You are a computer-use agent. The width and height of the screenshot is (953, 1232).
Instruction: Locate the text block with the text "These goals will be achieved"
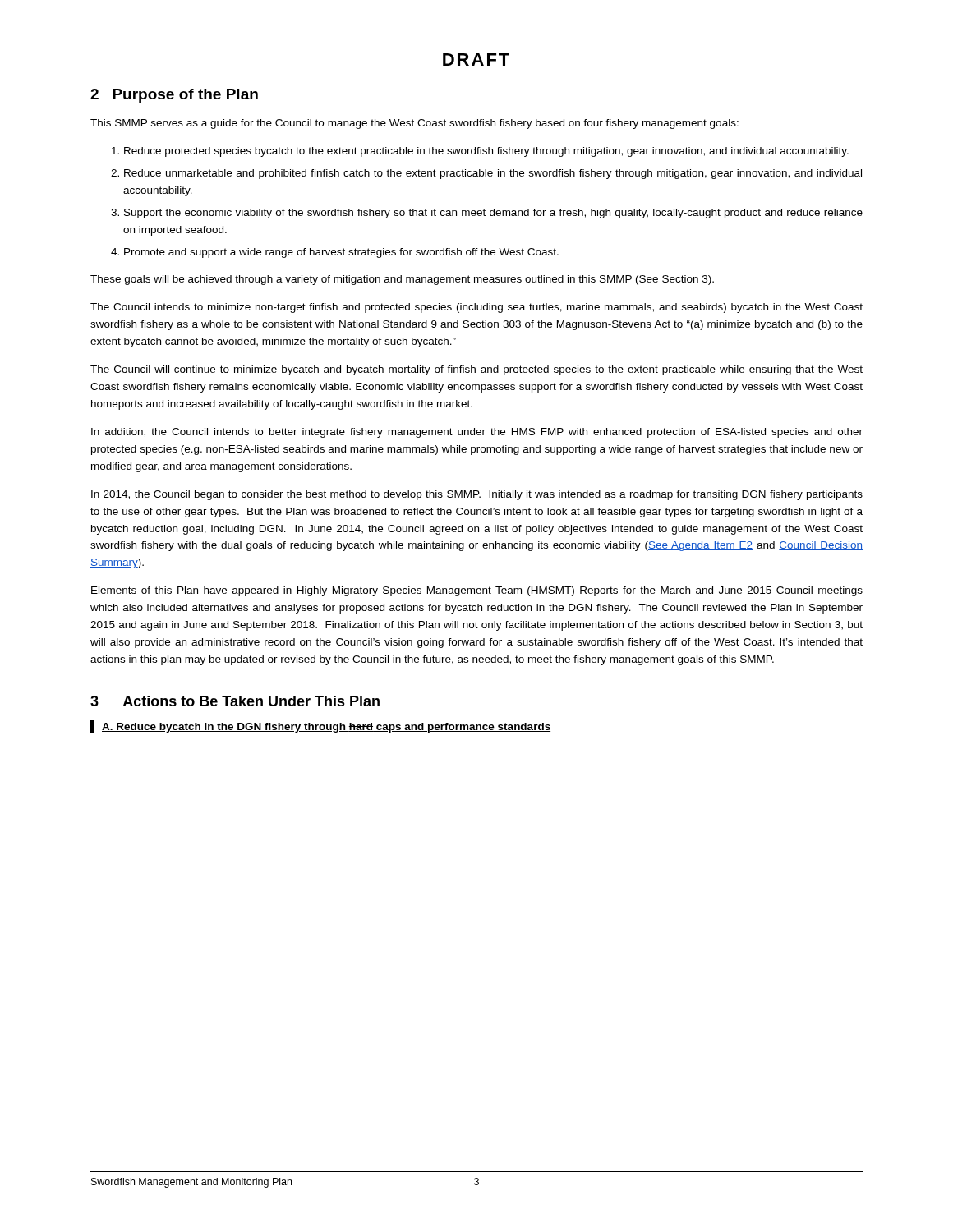[402, 279]
